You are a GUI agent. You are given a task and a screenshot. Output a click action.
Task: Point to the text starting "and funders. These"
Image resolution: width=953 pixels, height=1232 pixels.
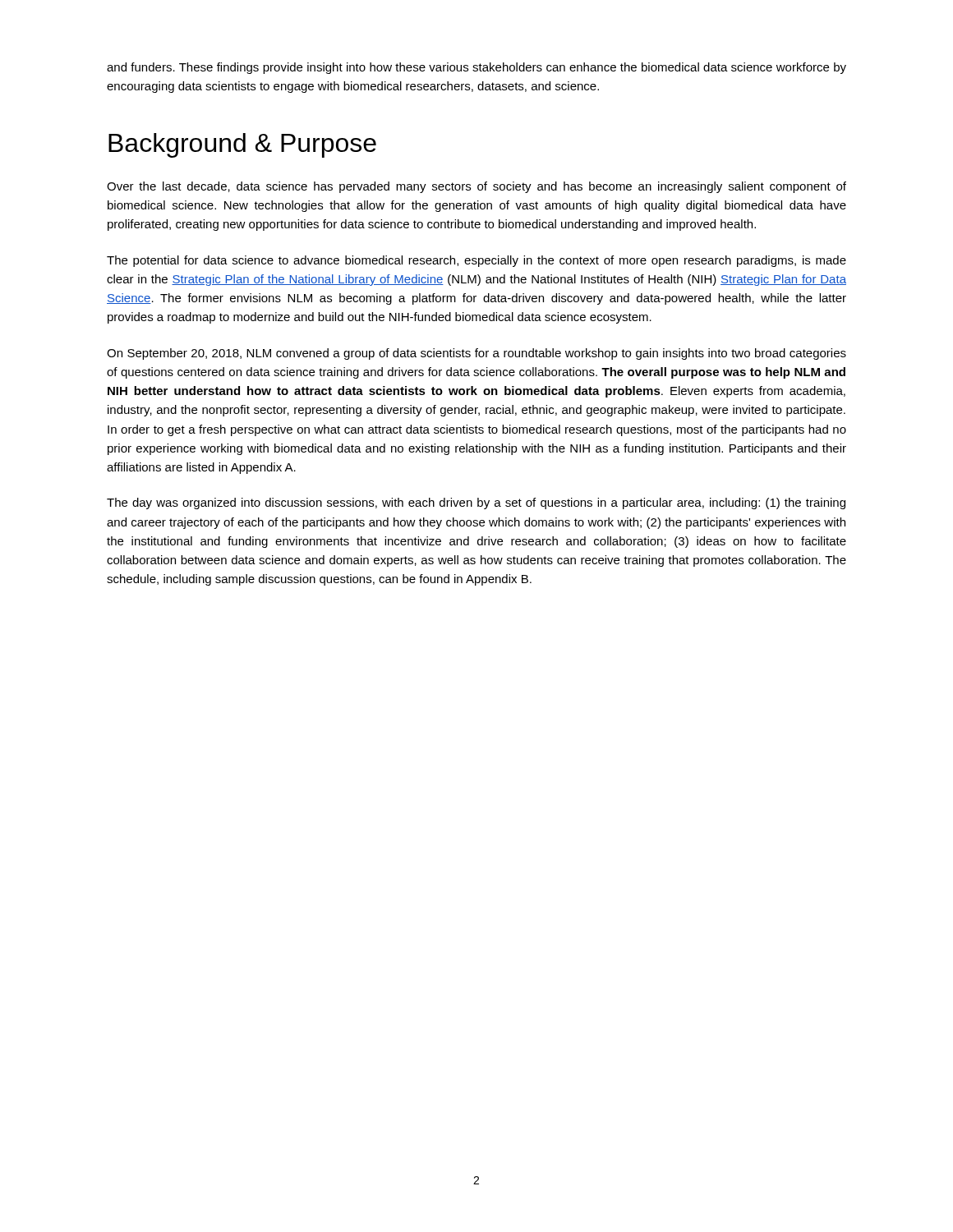[476, 77]
